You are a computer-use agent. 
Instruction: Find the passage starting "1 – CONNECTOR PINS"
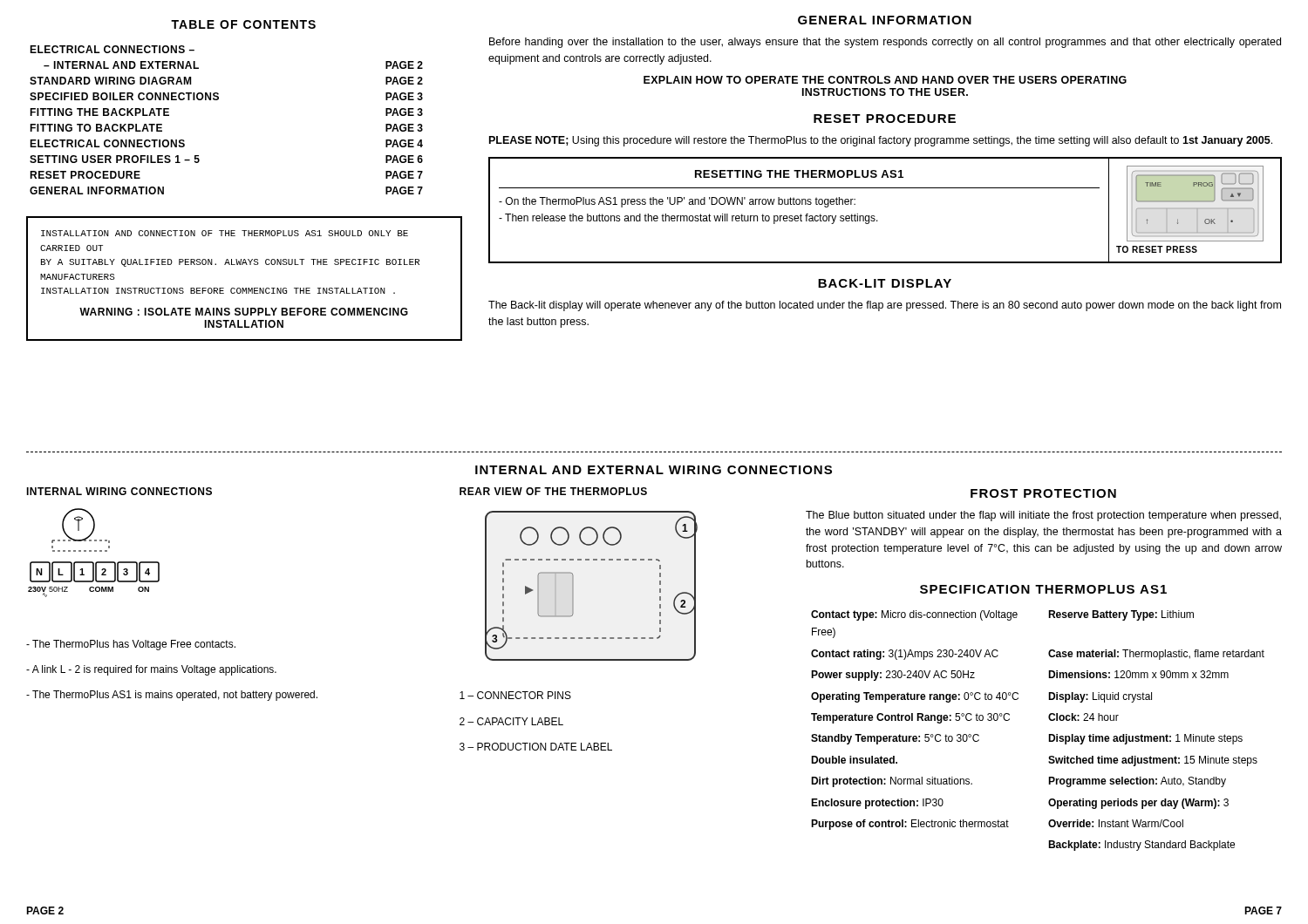point(515,696)
